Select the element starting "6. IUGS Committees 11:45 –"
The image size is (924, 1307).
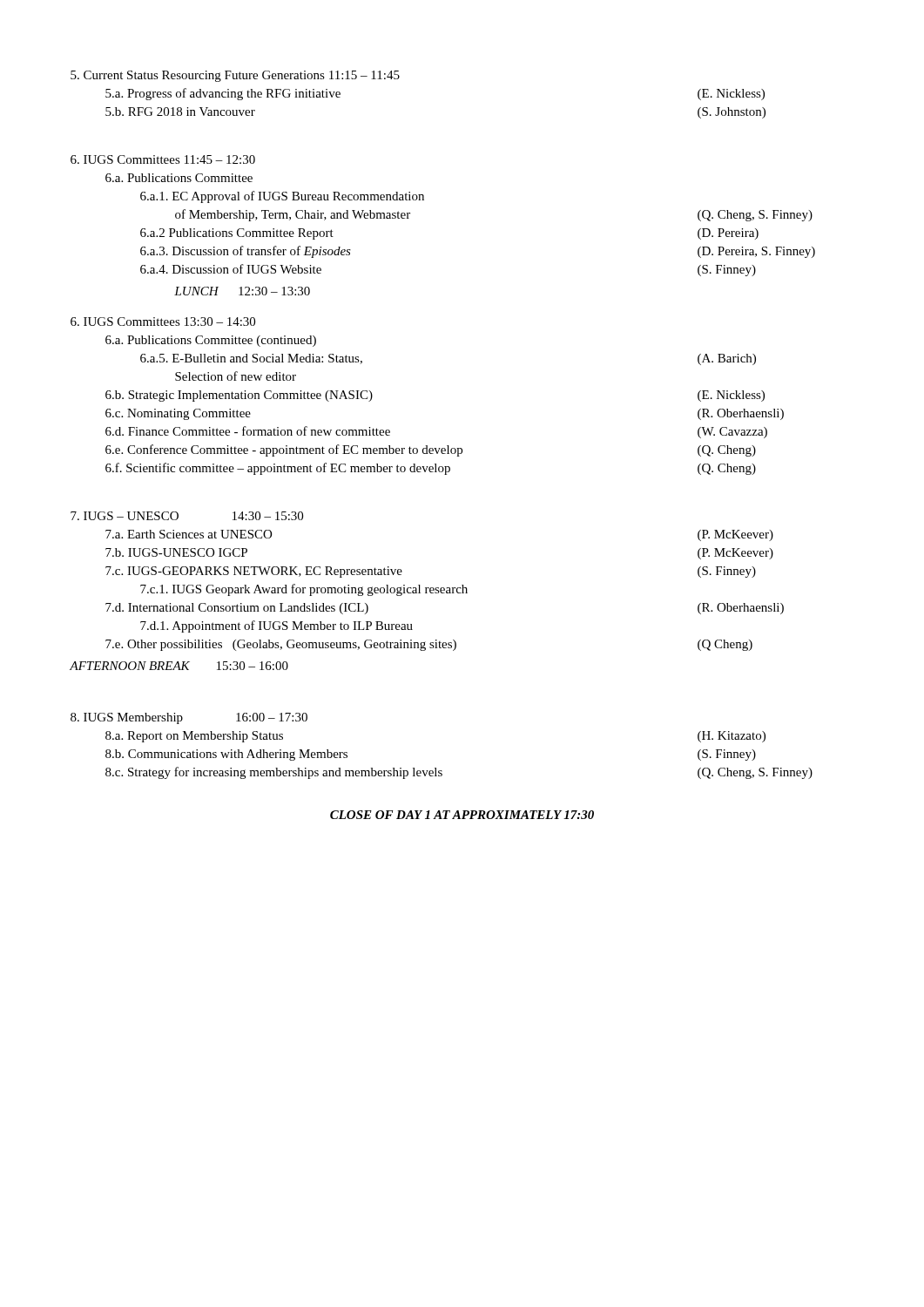pyautogui.click(x=163, y=159)
